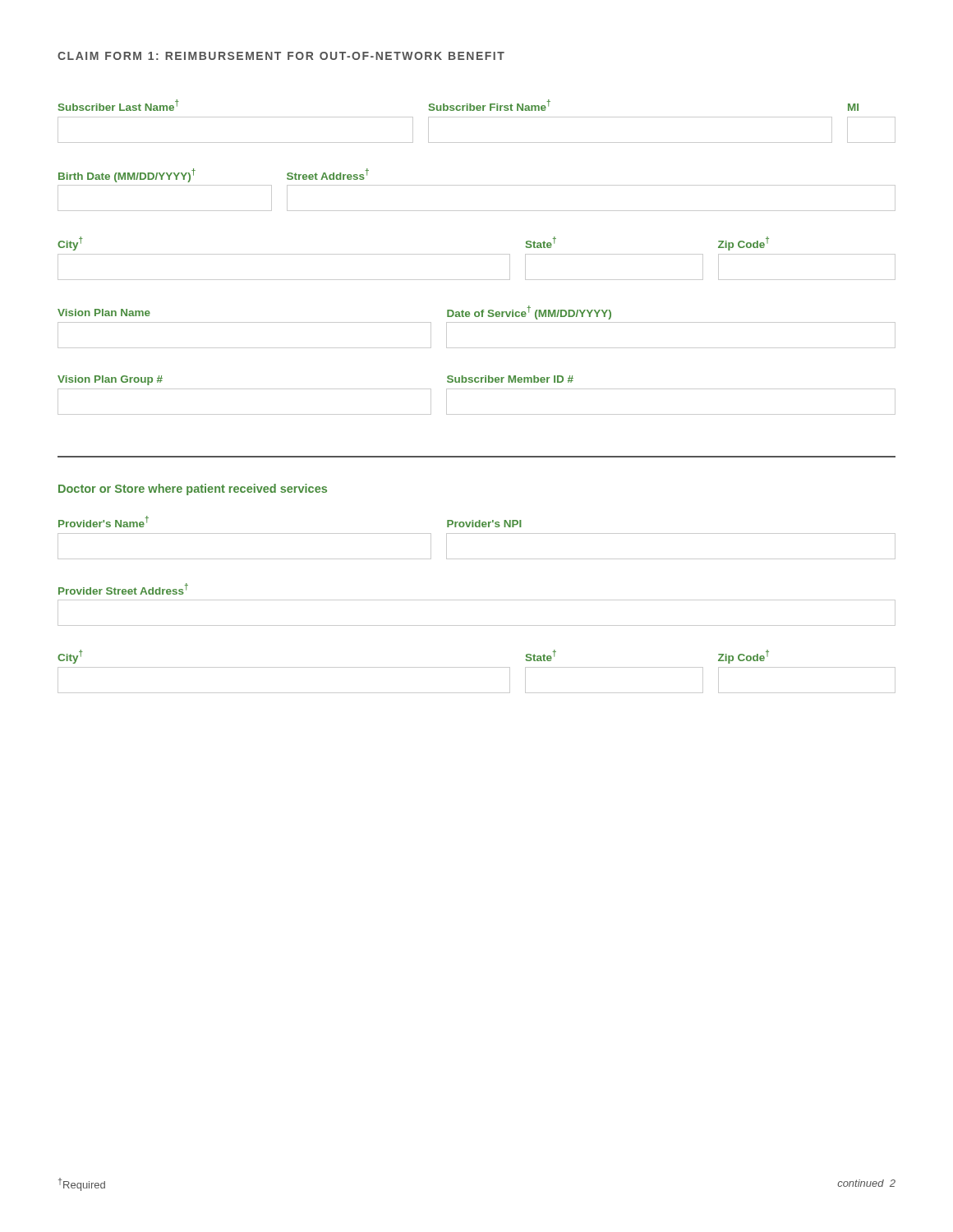
Task: Where does it say "CLAIM FORM 1: REIMBURSEMENT FOR OUT-OF-NETWORK BENEFIT"?
Action: coord(281,56)
